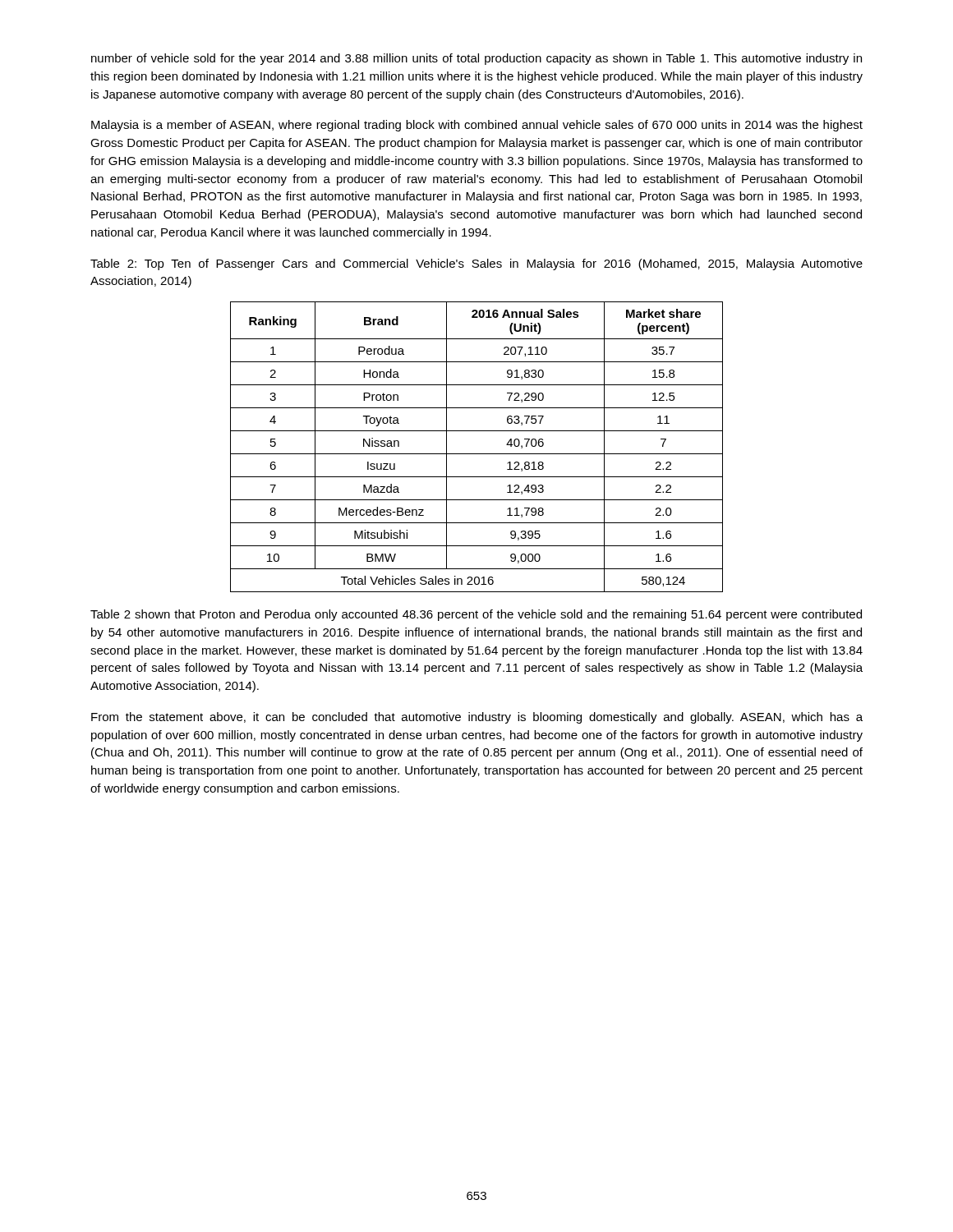Where is the passage that starts "Malaysia is a member of ASEAN, where"?
The width and height of the screenshot is (953, 1232).
click(x=476, y=178)
